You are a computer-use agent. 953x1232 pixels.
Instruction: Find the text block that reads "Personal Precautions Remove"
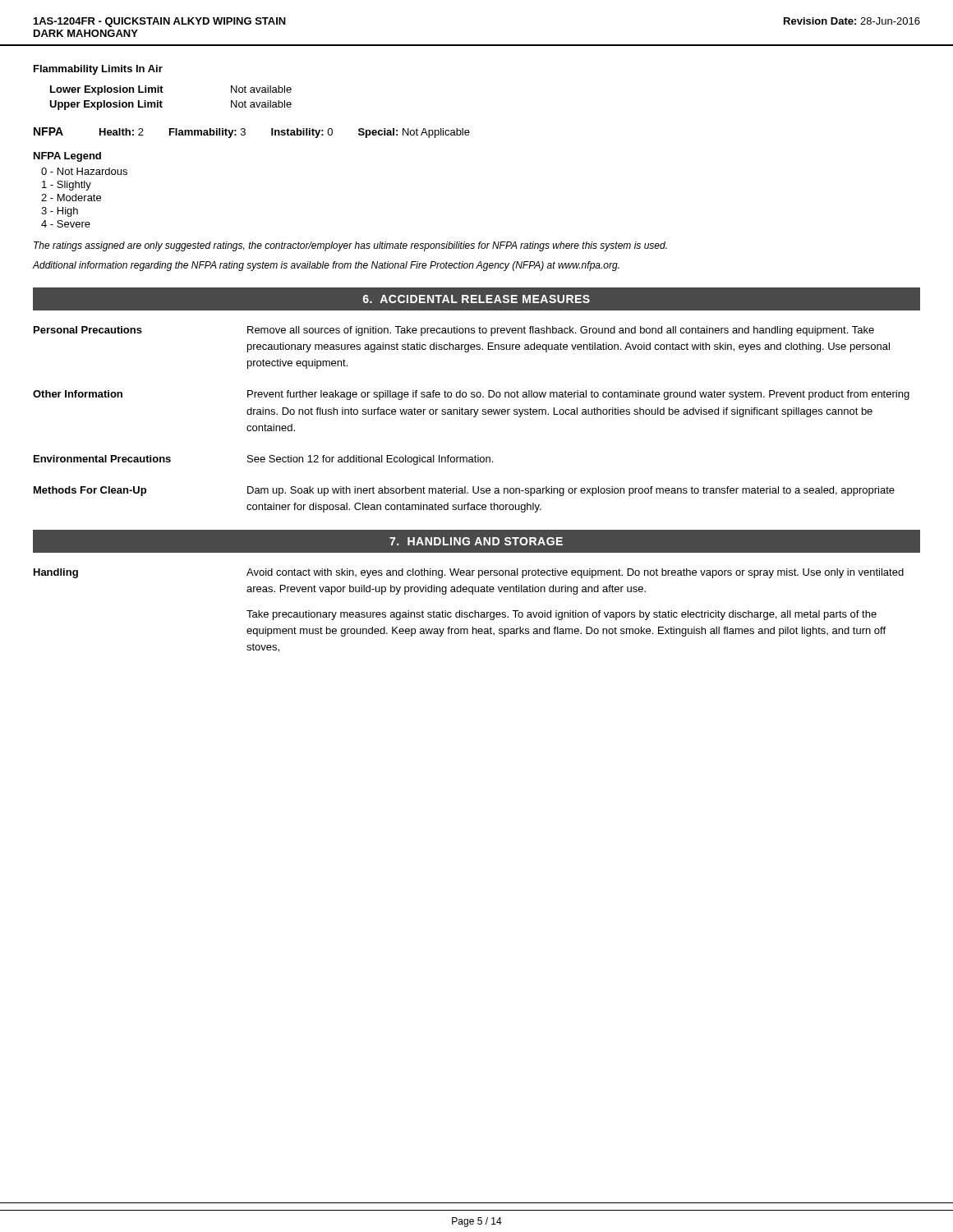click(476, 347)
